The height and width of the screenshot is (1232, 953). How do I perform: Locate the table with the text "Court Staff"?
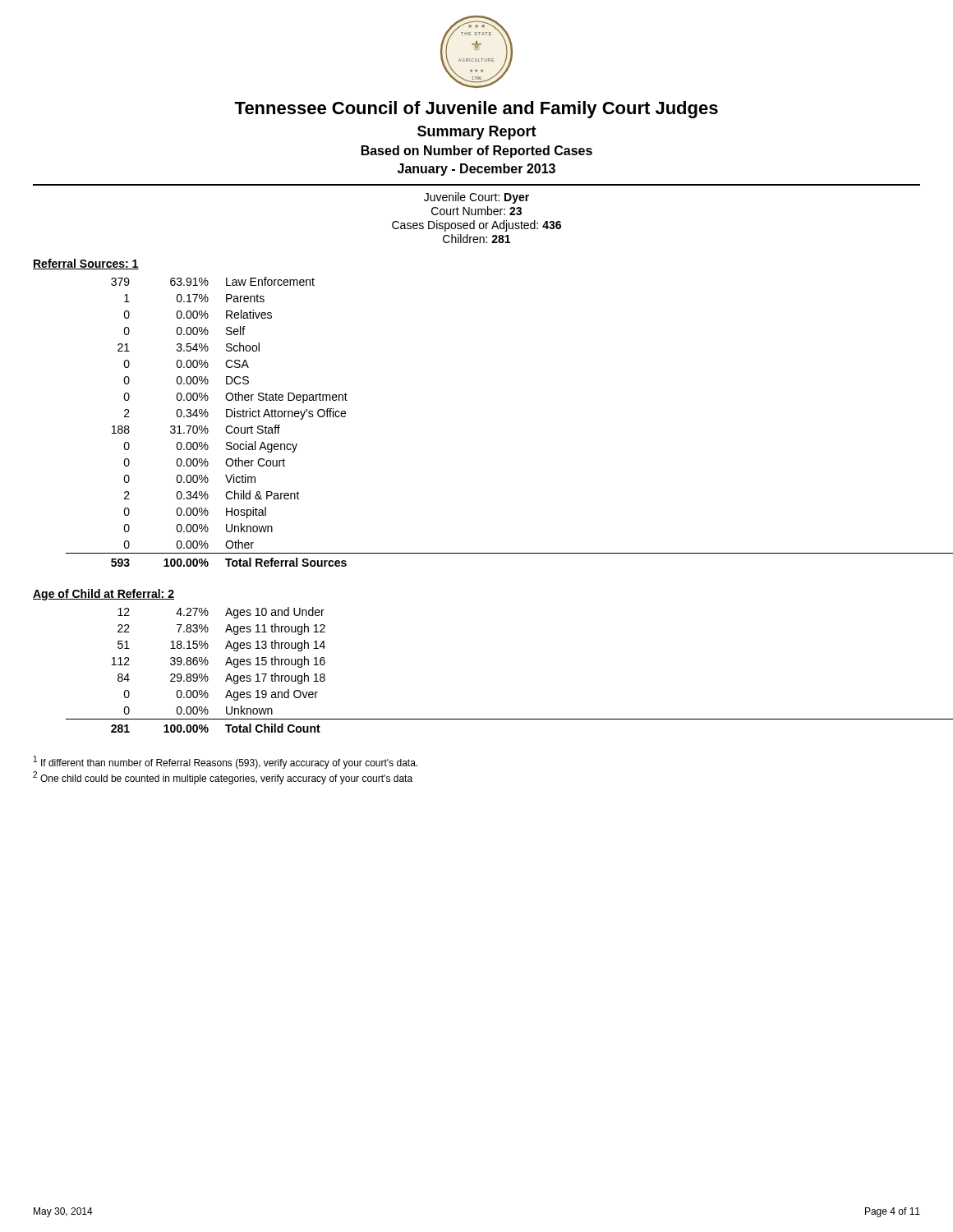coord(476,422)
